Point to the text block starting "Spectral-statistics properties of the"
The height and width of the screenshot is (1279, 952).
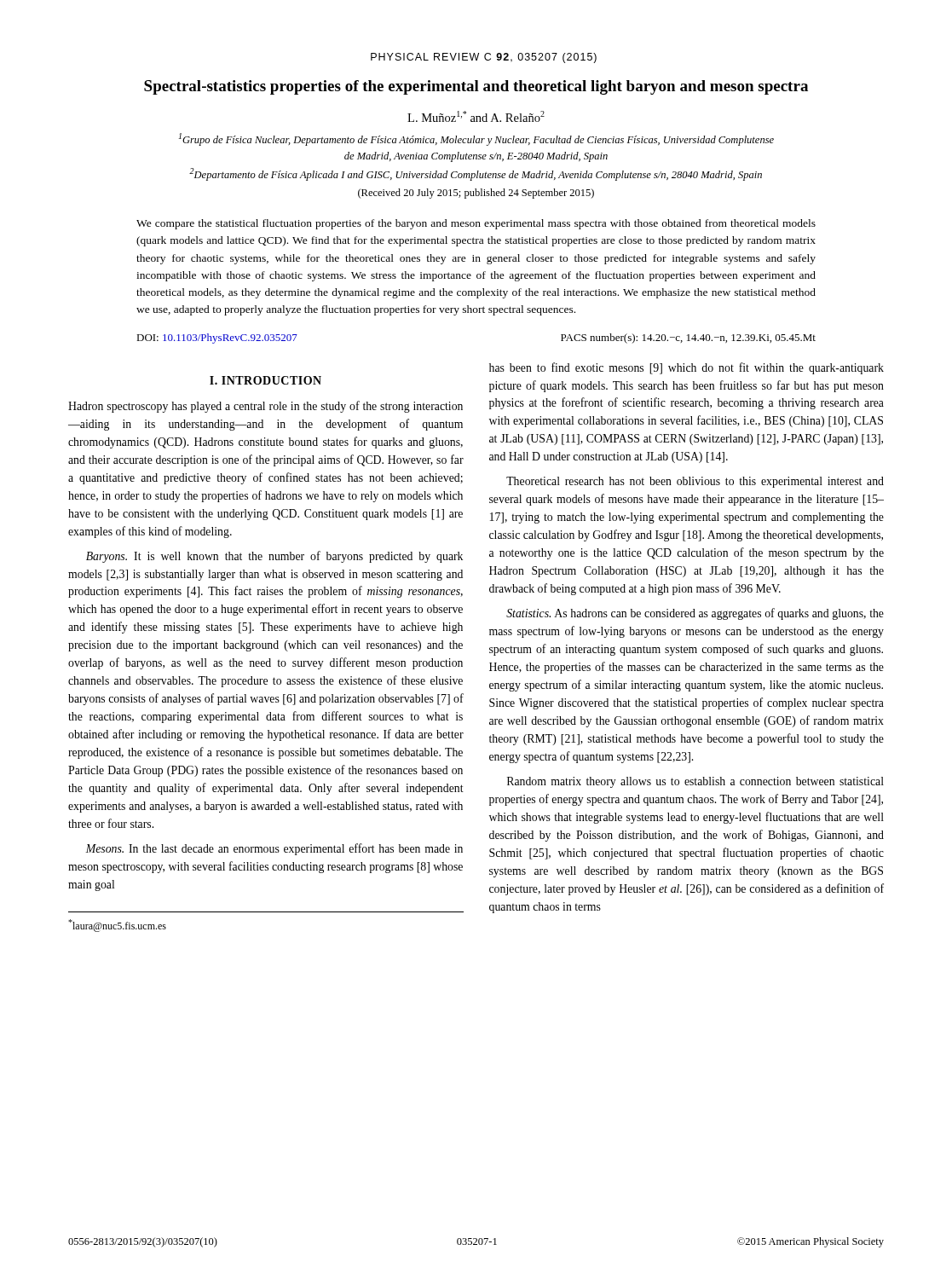[476, 86]
